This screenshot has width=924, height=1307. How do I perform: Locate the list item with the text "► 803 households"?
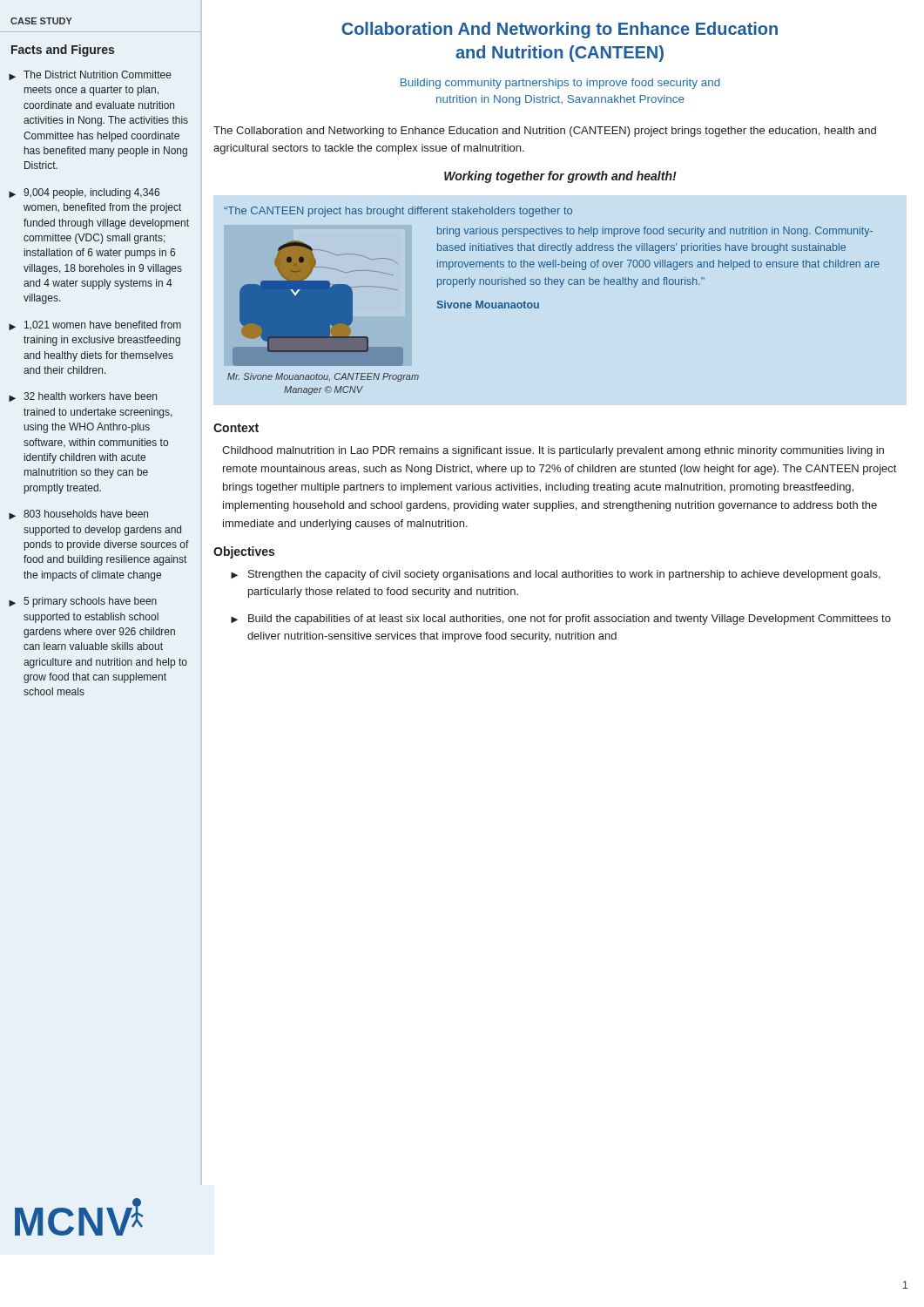[x=98, y=545]
